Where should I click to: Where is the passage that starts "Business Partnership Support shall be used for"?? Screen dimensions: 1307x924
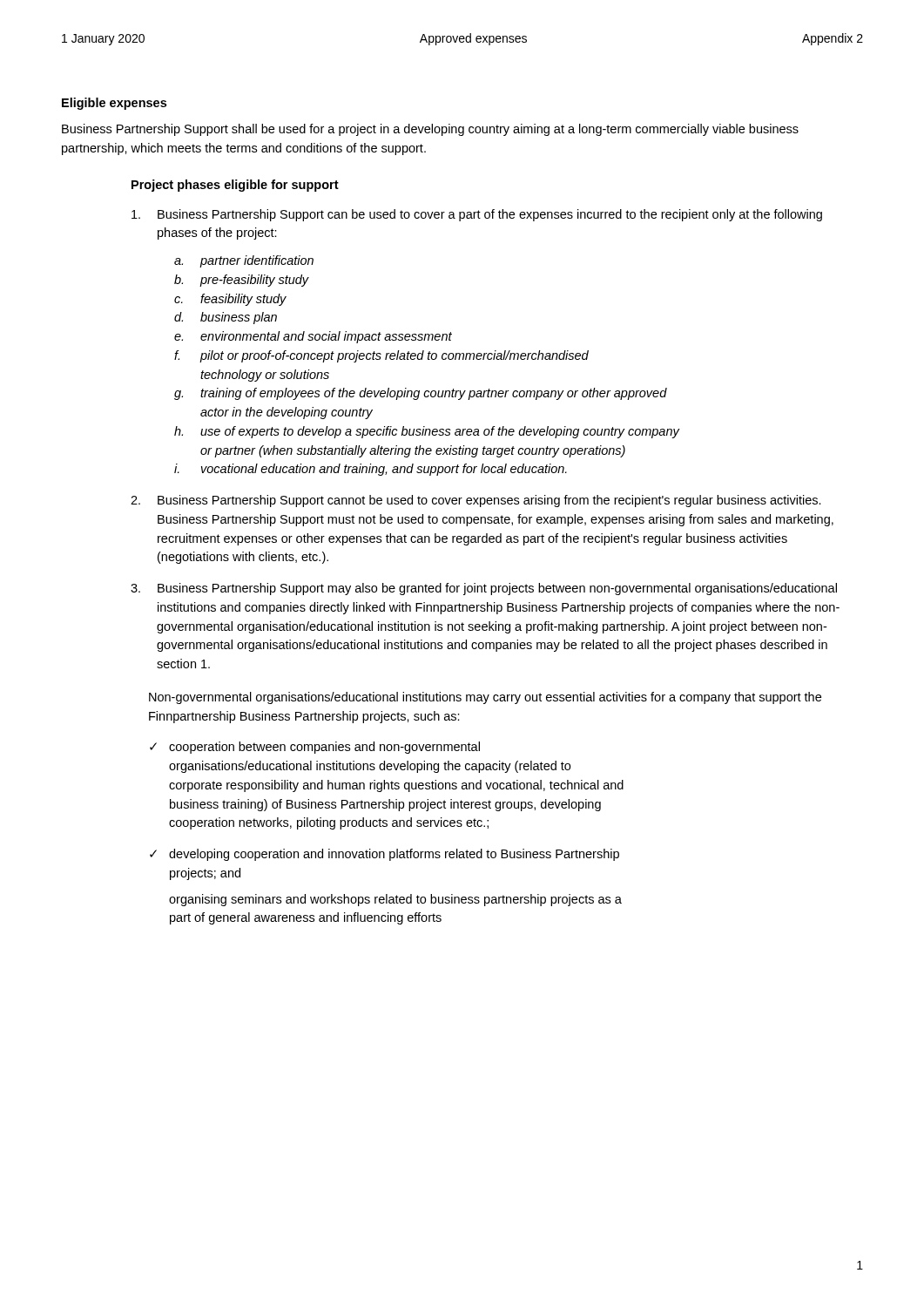[x=430, y=138]
